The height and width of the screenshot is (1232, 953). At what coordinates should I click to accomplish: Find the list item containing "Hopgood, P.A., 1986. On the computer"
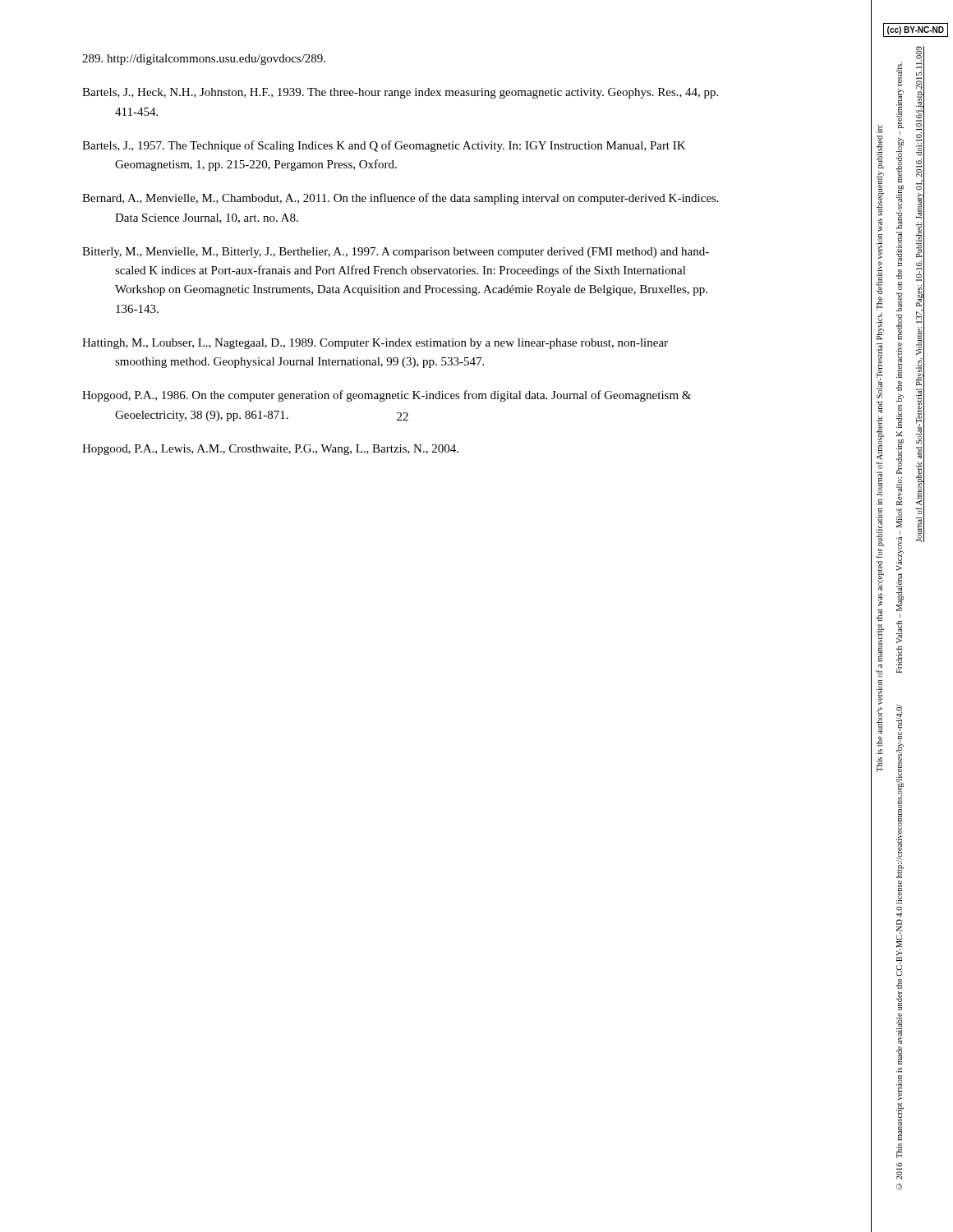pos(387,405)
